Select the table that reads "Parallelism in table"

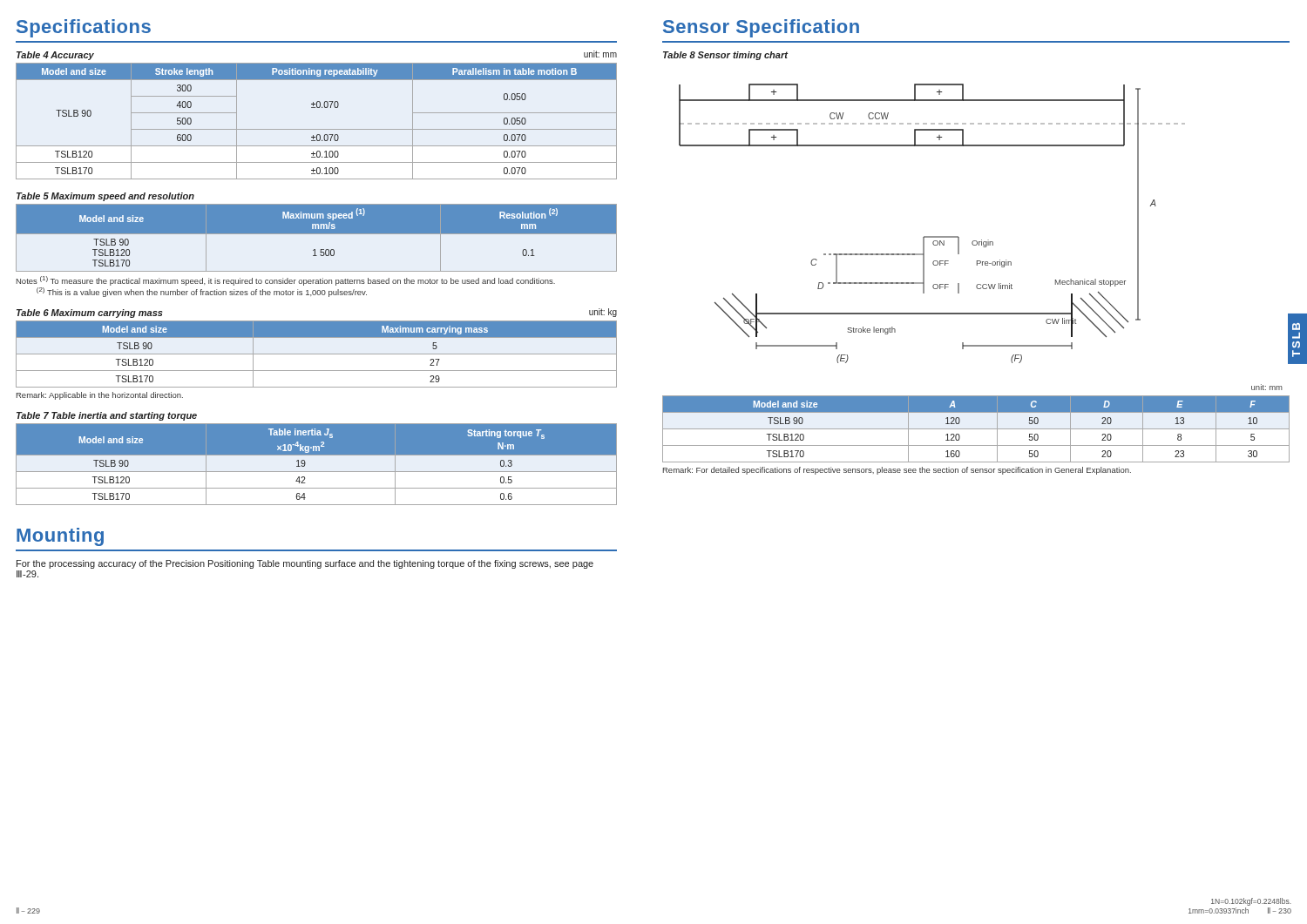[316, 121]
